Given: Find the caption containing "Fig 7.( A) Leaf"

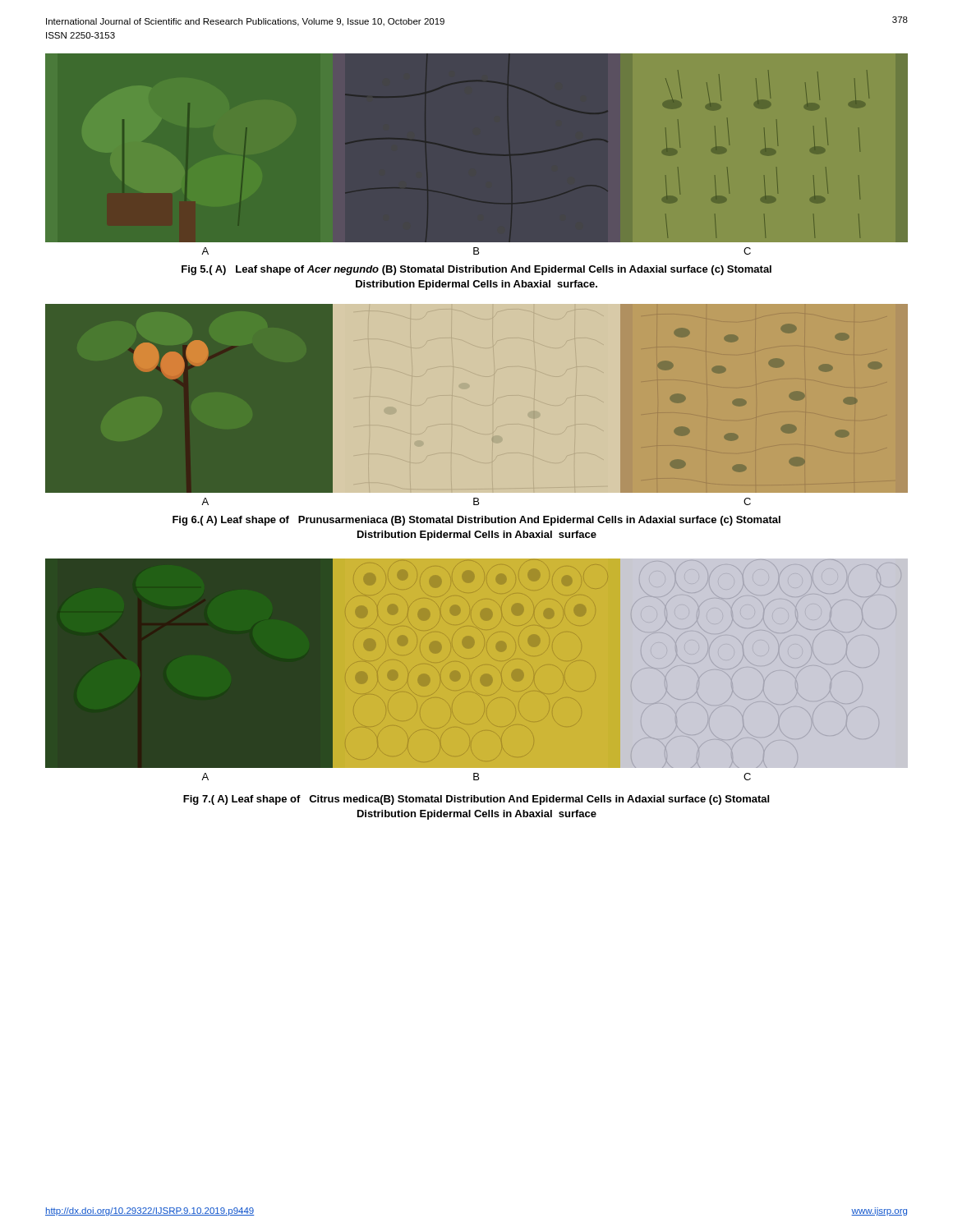Looking at the screenshot, I should 476,806.
